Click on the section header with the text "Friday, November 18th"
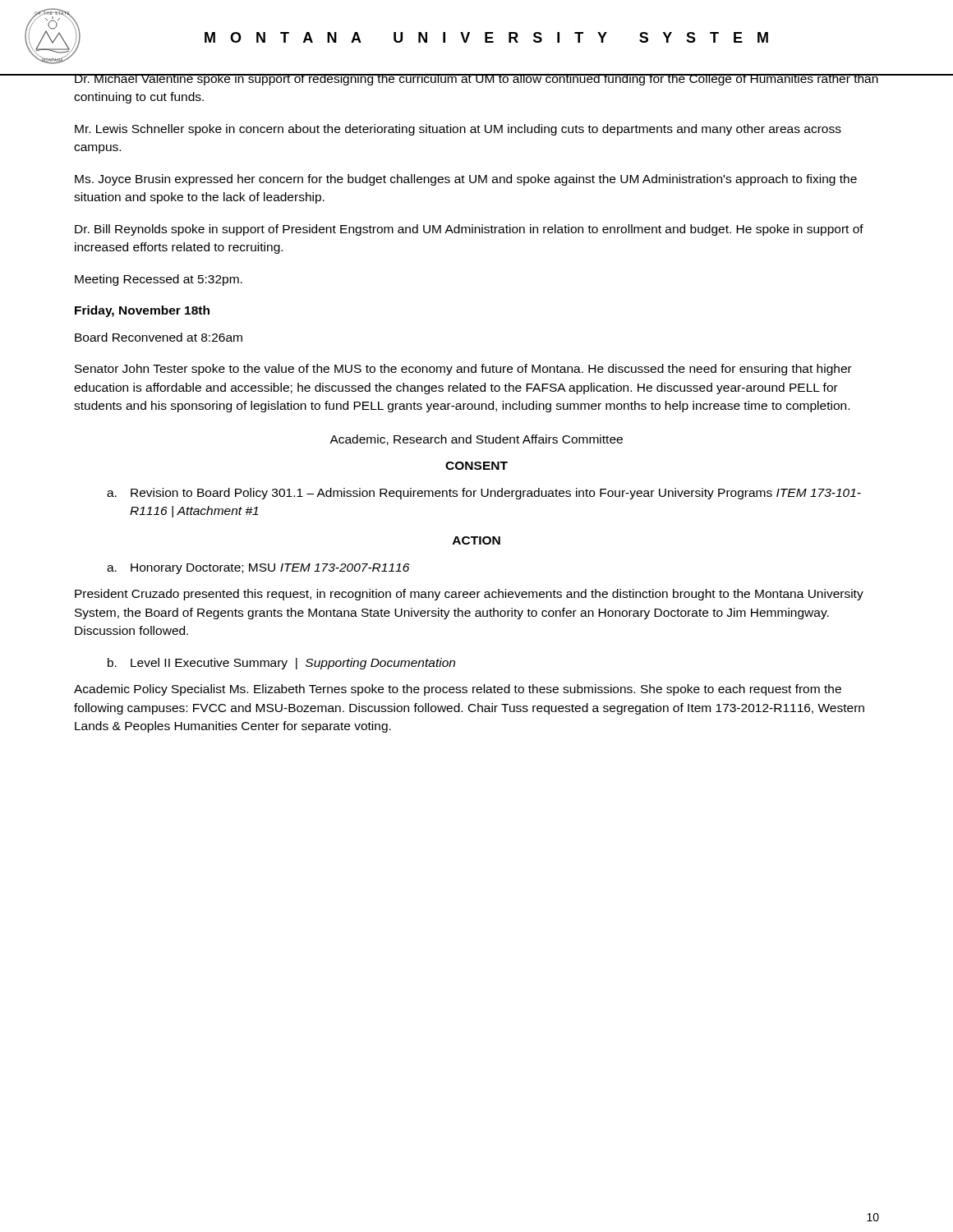 [x=142, y=310]
